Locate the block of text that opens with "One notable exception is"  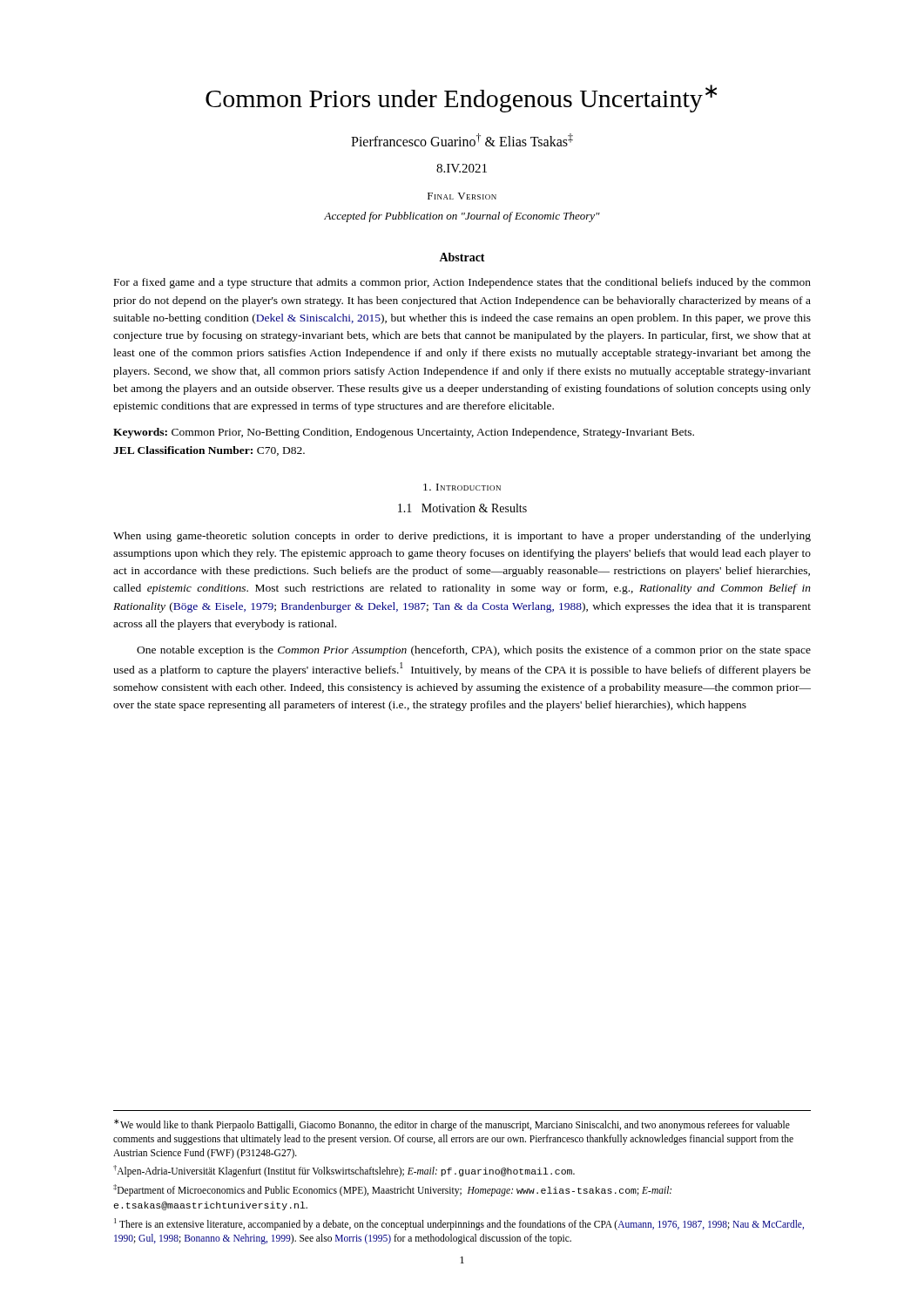pos(462,677)
